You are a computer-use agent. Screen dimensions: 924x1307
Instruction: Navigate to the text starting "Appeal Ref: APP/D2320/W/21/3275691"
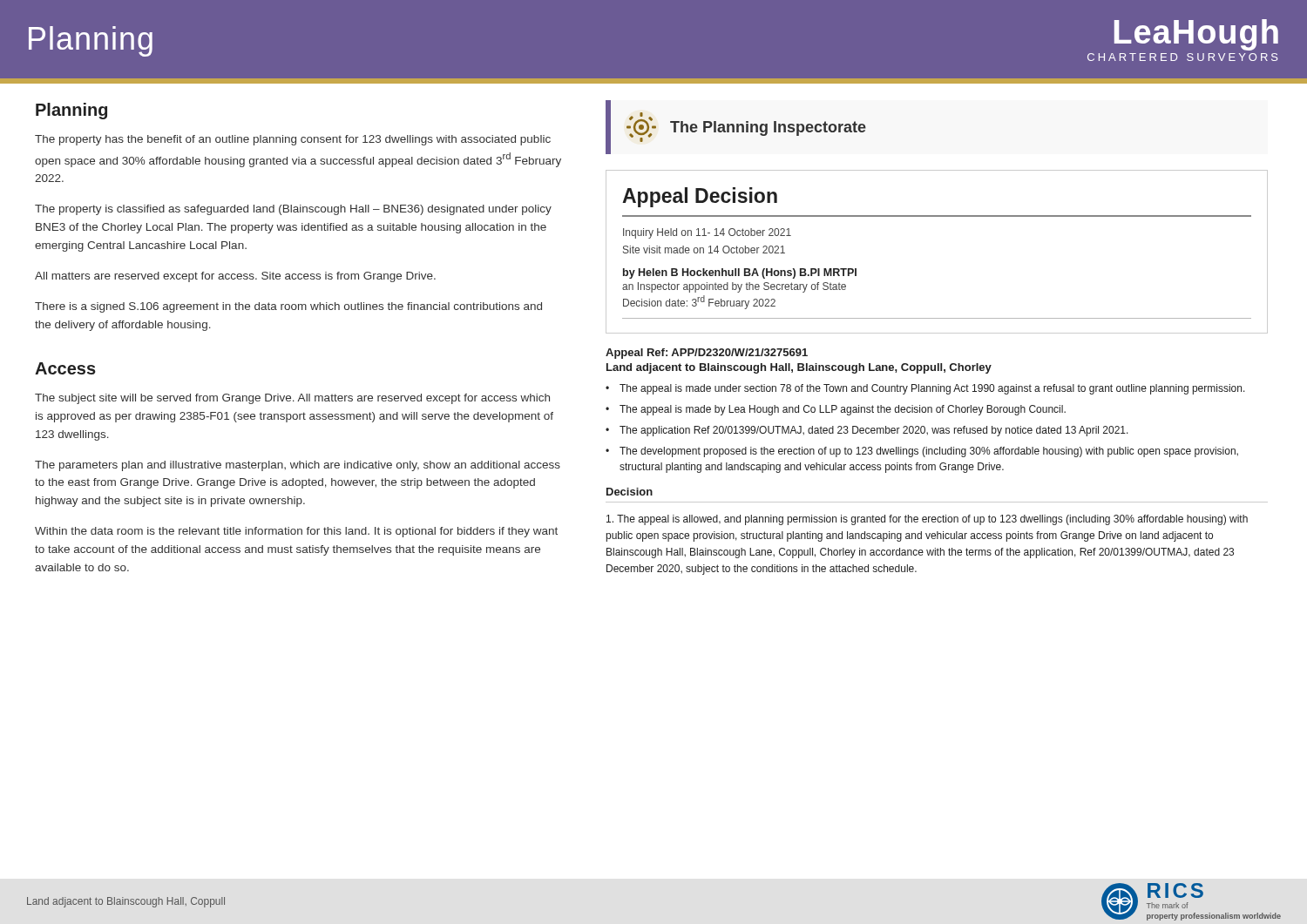click(707, 352)
